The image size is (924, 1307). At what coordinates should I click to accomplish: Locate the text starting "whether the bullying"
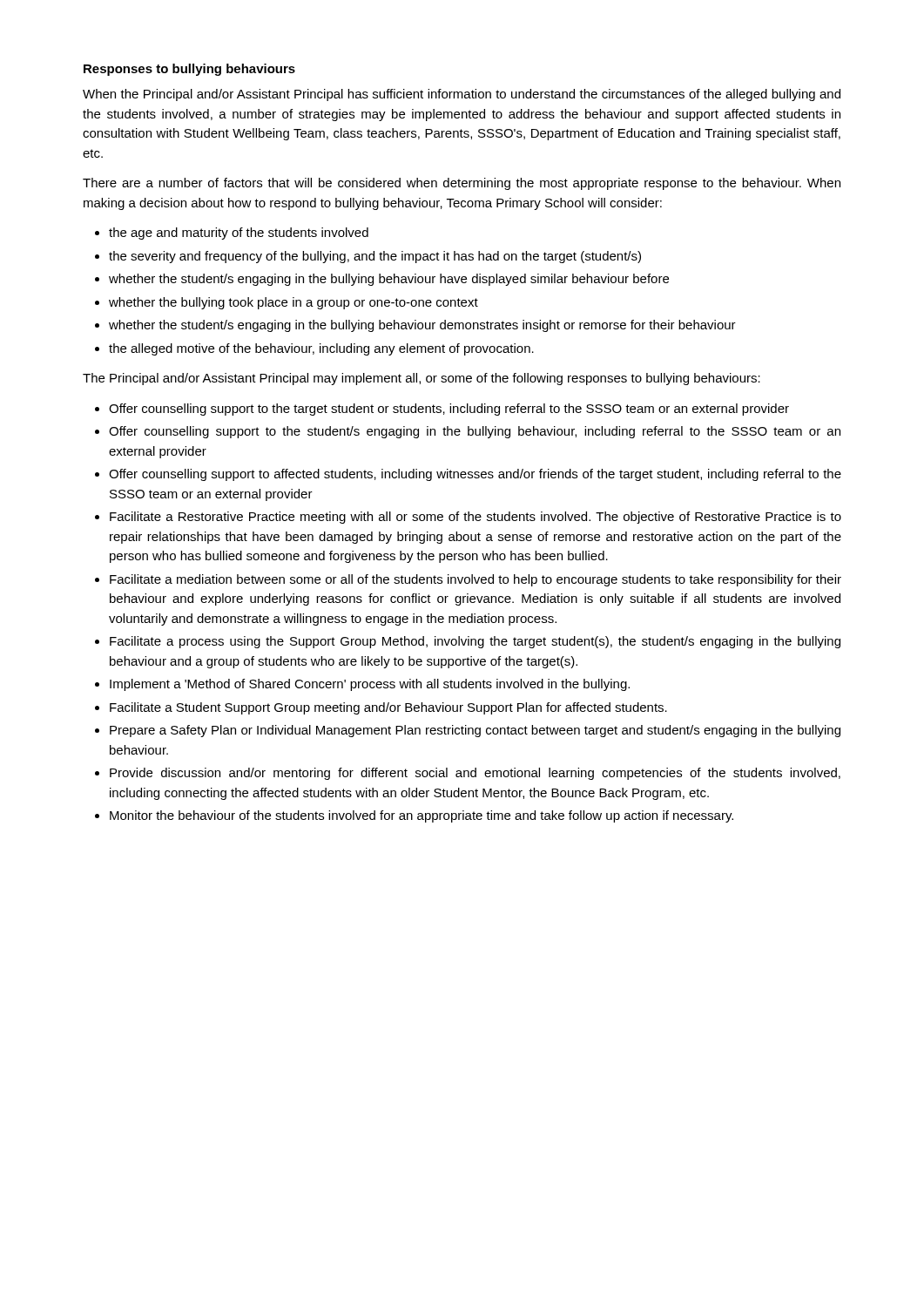pos(293,301)
